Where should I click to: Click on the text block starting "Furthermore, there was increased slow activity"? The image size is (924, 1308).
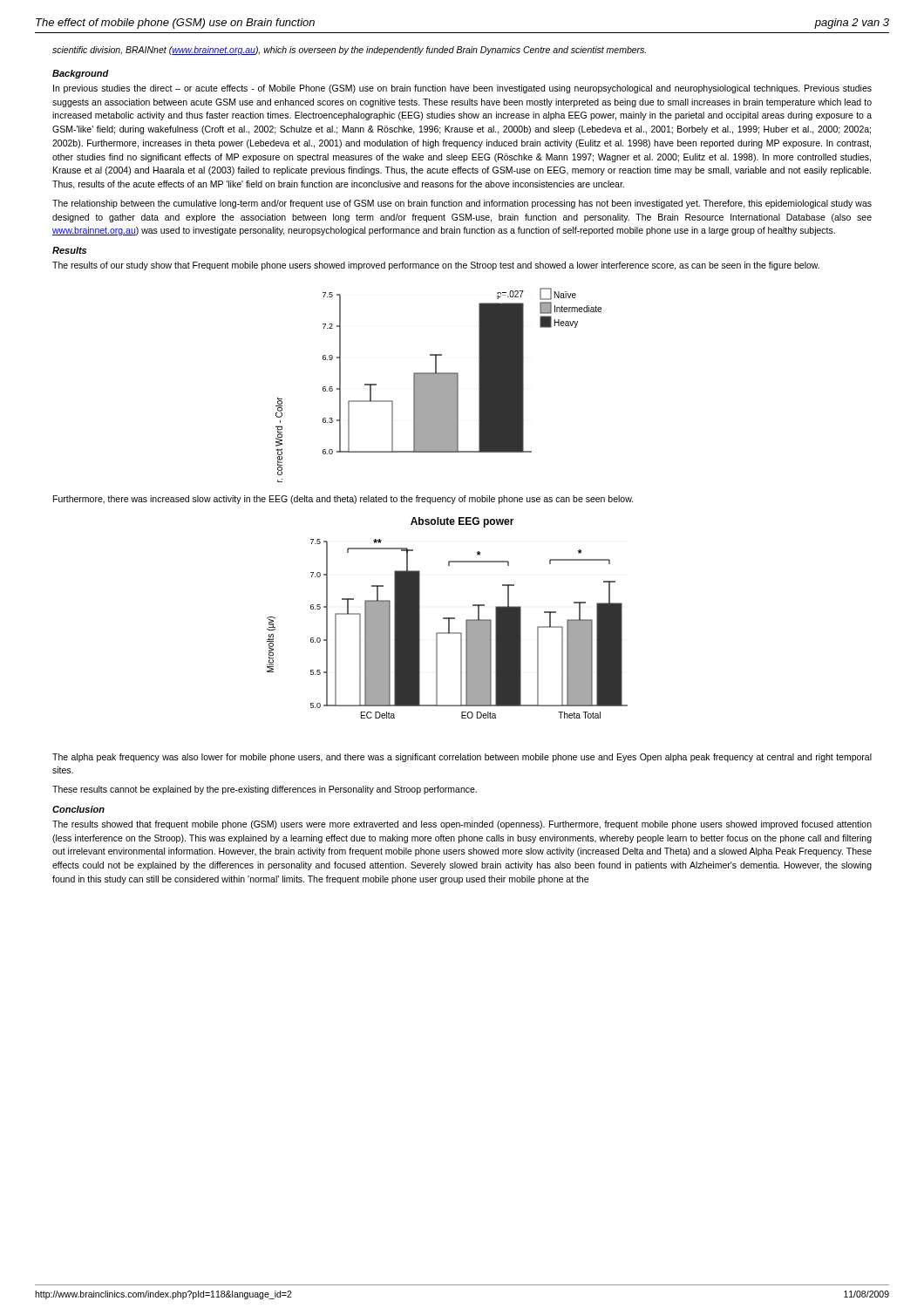pos(343,499)
